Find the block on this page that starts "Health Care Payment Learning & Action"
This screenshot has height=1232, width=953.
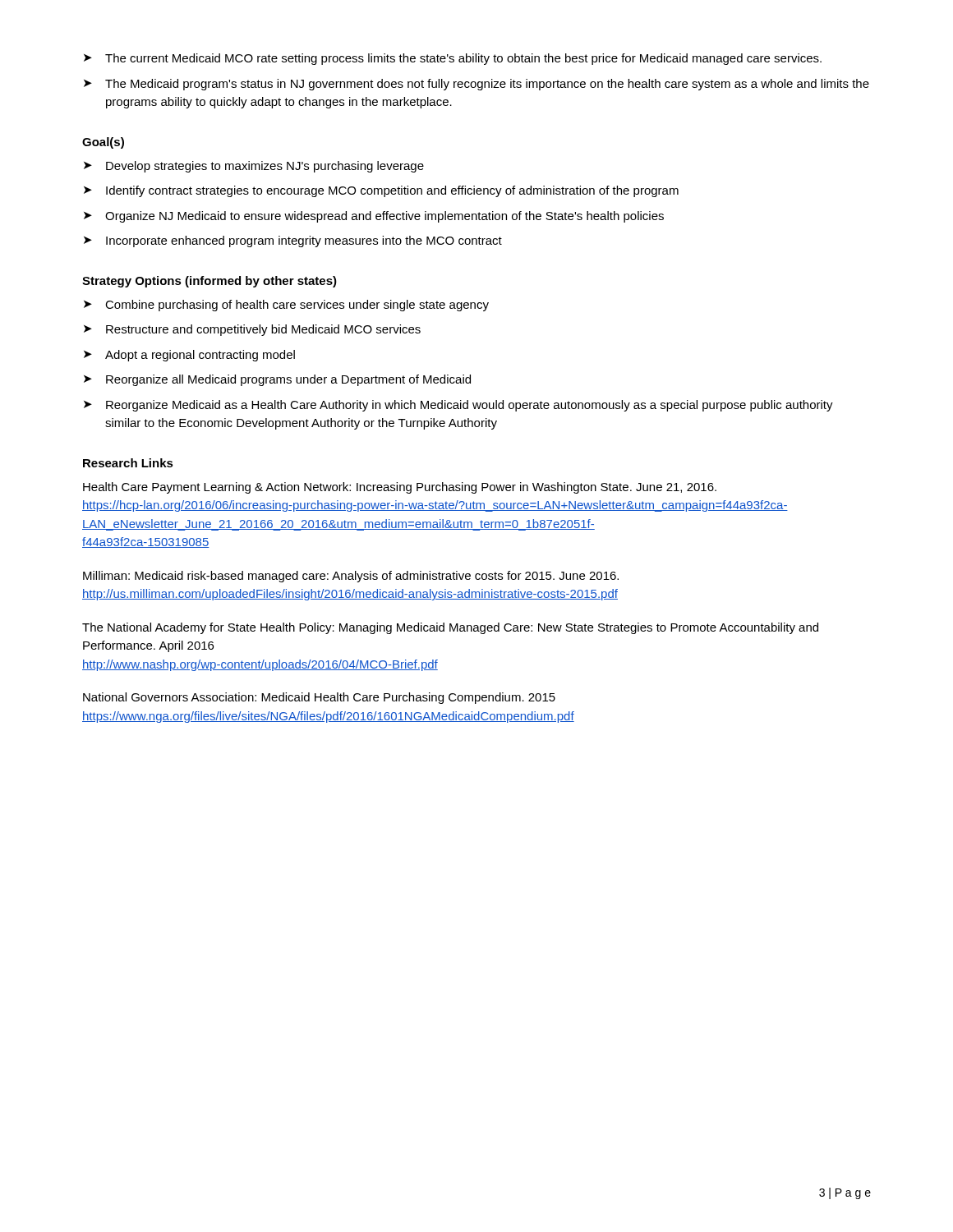[x=435, y=514]
